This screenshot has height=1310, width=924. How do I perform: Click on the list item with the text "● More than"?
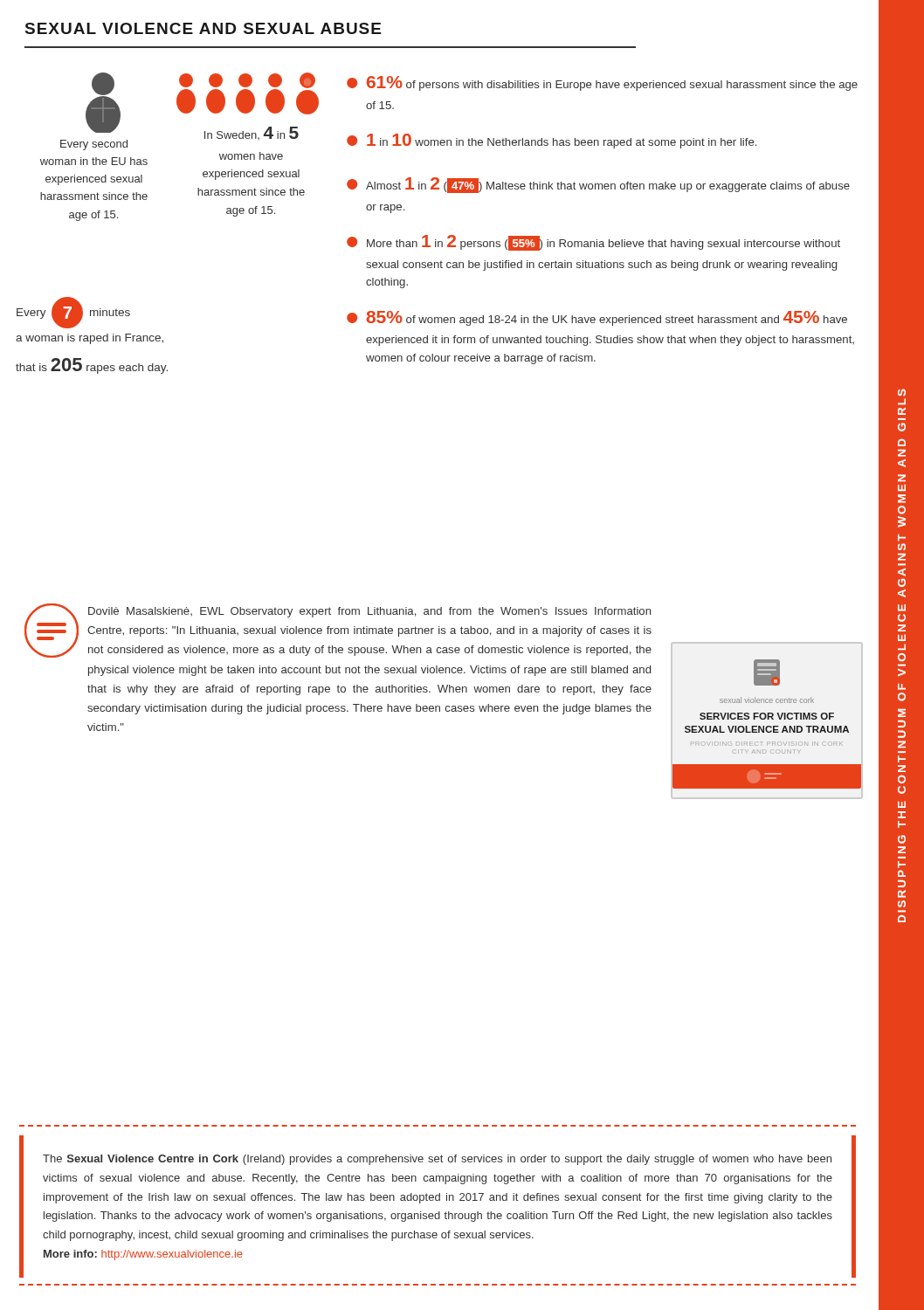(603, 260)
